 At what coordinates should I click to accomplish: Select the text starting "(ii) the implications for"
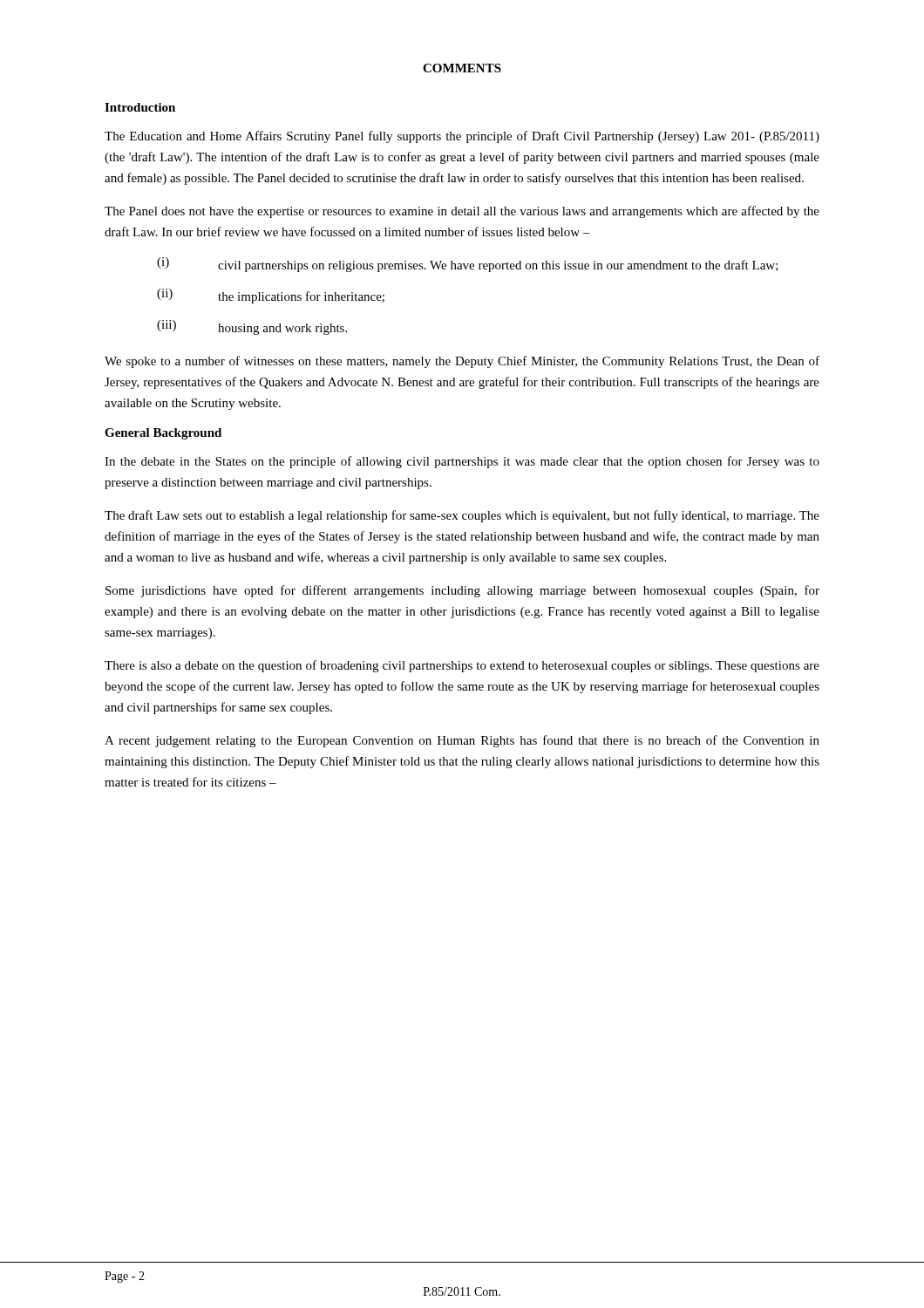pos(271,296)
